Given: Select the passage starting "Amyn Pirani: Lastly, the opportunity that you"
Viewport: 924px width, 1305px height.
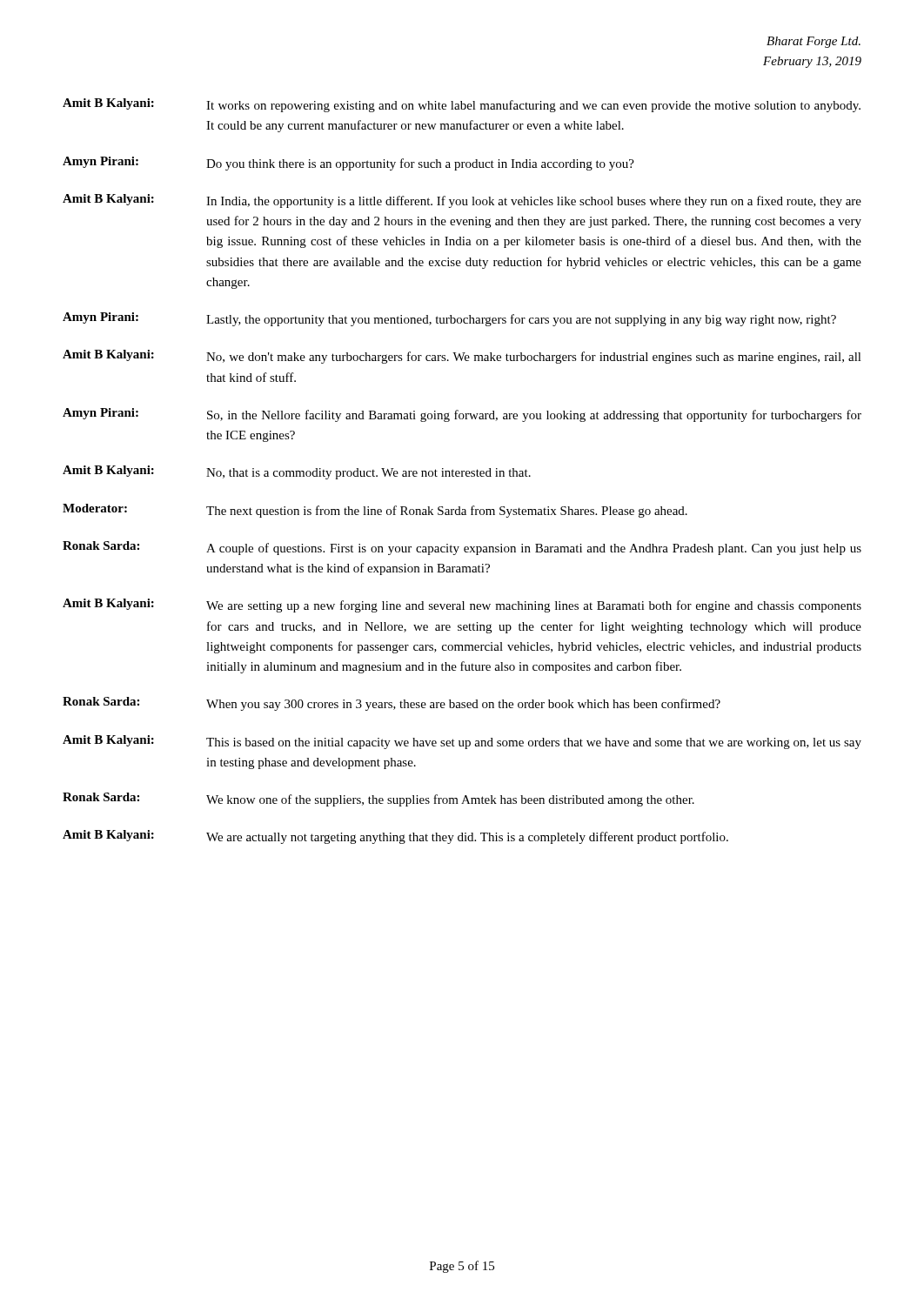Looking at the screenshot, I should [x=462, y=320].
